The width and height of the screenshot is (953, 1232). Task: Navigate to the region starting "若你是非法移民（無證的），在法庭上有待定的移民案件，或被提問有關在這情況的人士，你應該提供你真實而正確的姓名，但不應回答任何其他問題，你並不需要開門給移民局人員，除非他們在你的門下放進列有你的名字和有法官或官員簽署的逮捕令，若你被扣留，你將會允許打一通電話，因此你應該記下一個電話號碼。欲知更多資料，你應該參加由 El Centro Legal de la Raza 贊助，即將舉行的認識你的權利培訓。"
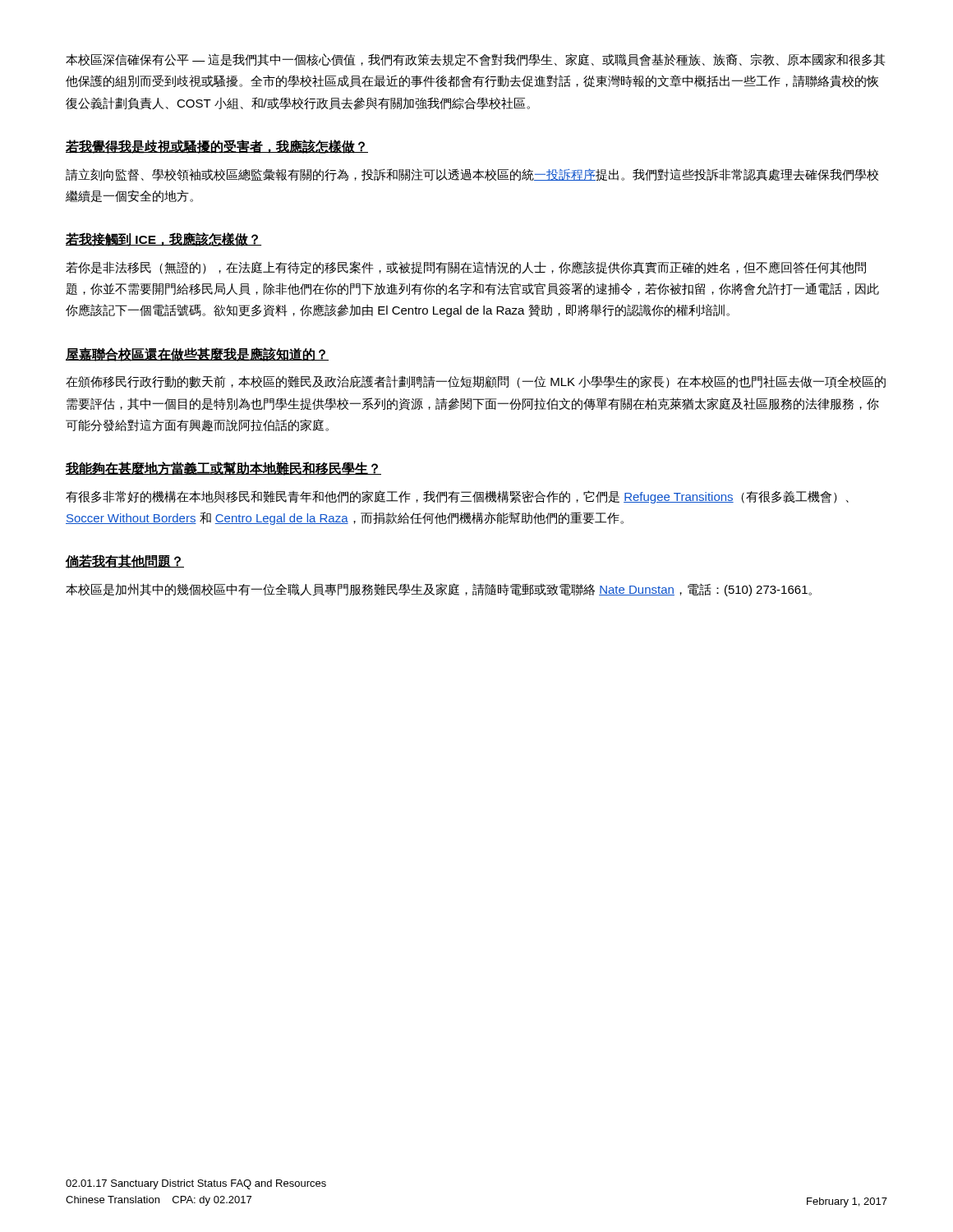472,289
